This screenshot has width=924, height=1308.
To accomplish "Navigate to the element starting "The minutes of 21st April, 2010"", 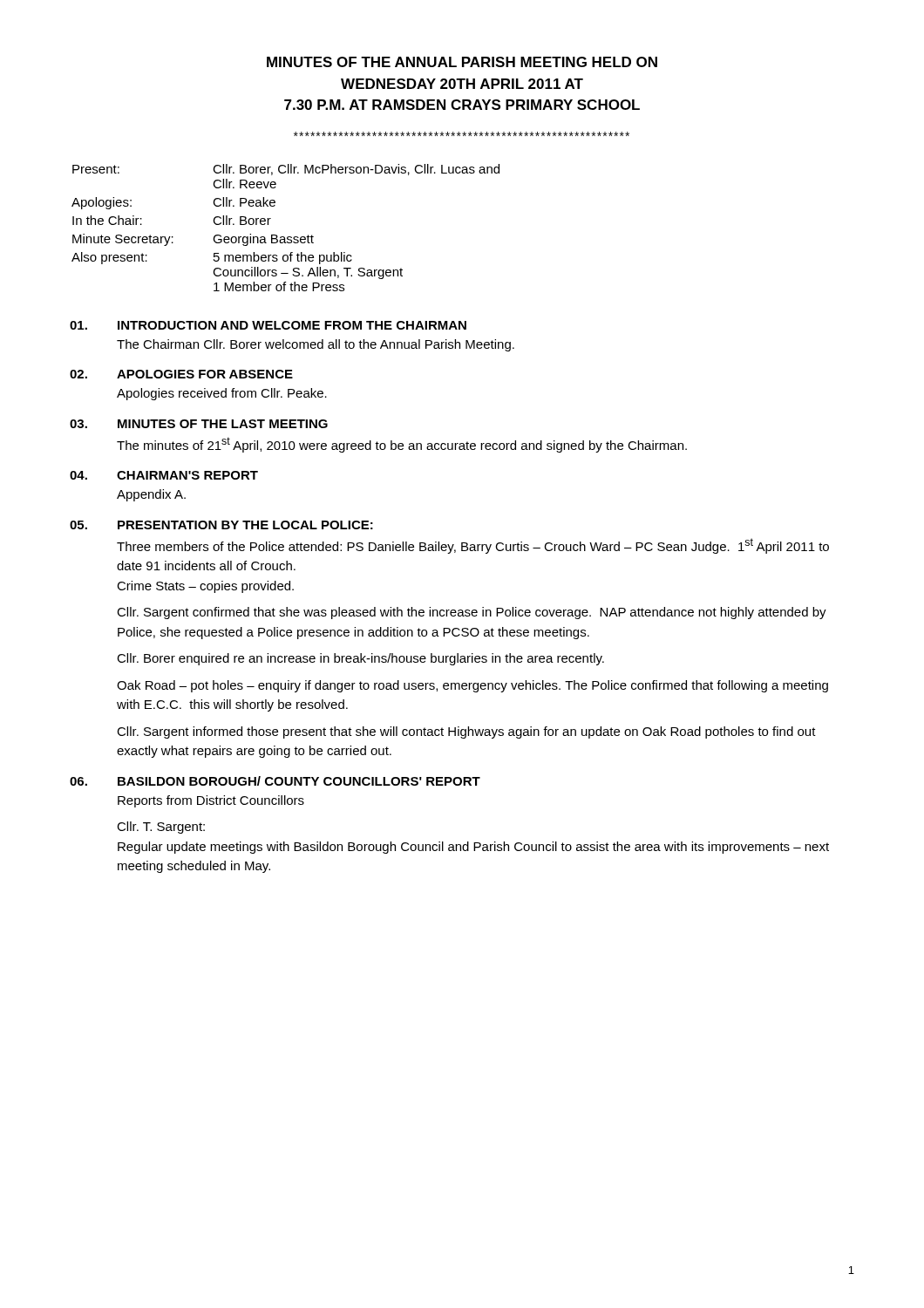I will [402, 444].
